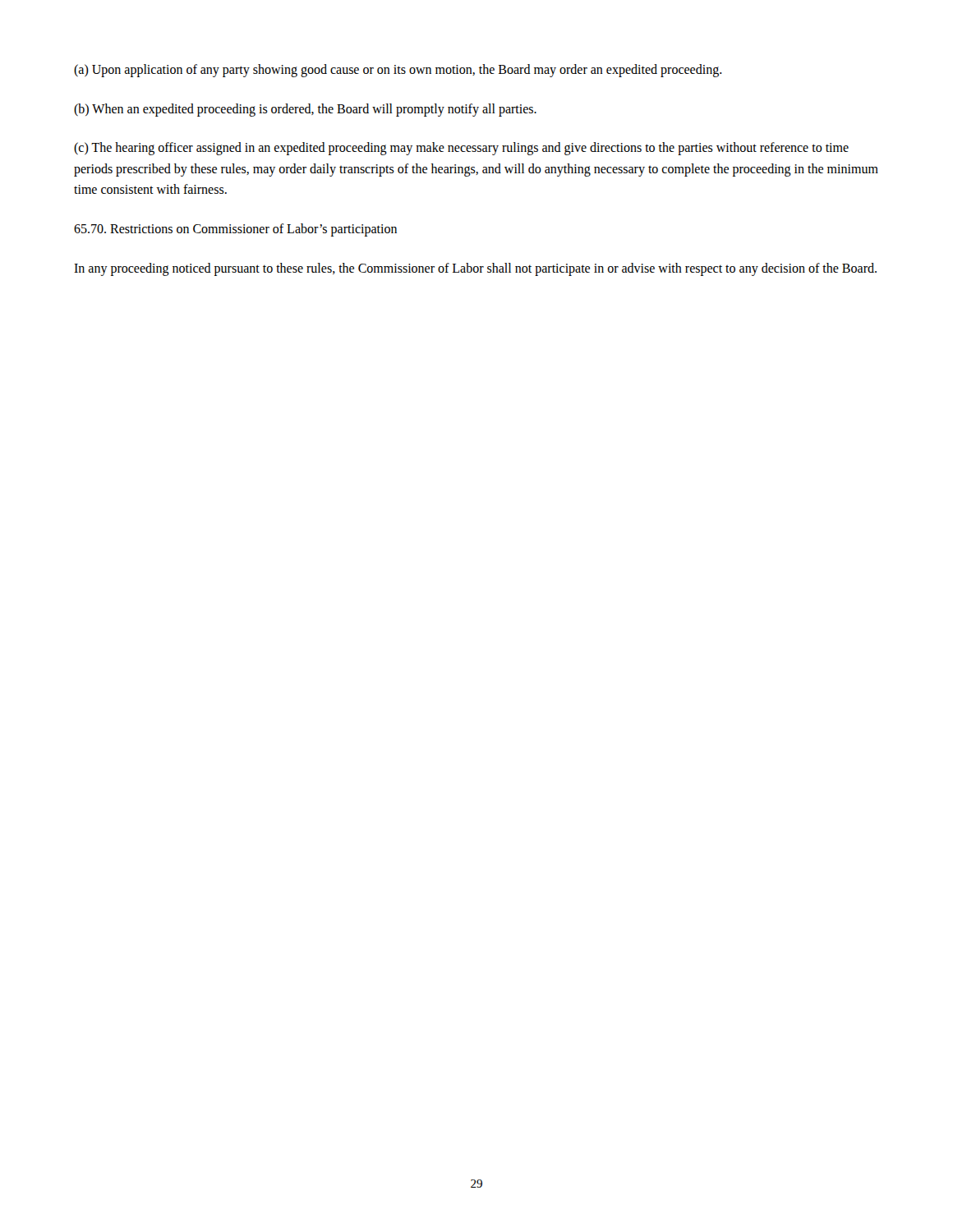Click the passage that begins "(b) When an expedited proceeding is ordered,"
The height and width of the screenshot is (1232, 953).
pyautogui.click(x=305, y=108)
